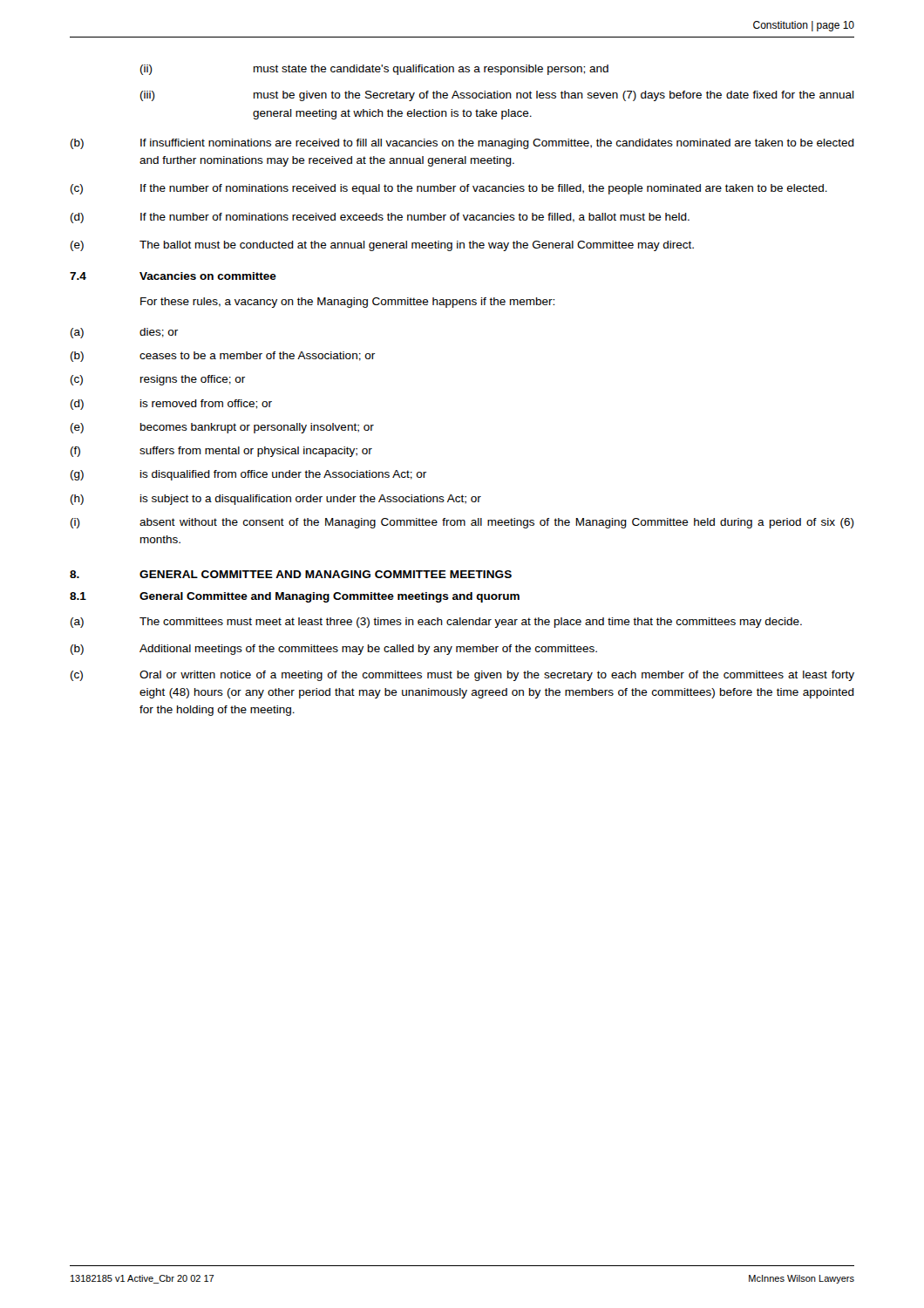Viewport: 924px width, 1308px height.
Task: Navigate to the block starting "(g) is disqualified from office under"
Action: 248,475
